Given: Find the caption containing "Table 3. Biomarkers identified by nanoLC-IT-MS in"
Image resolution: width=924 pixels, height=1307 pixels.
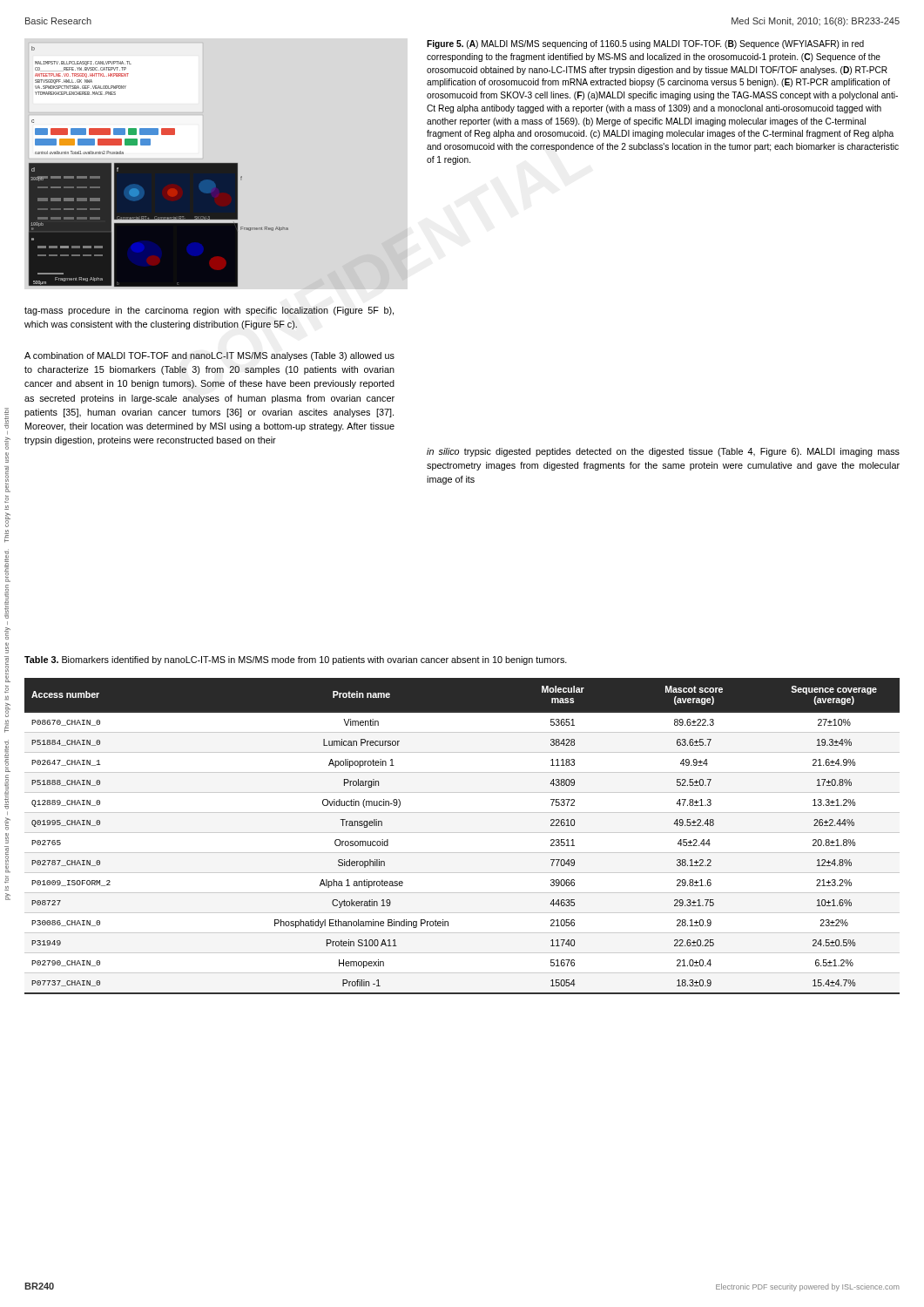Looking at the screenshot, I should coord(296,660).
